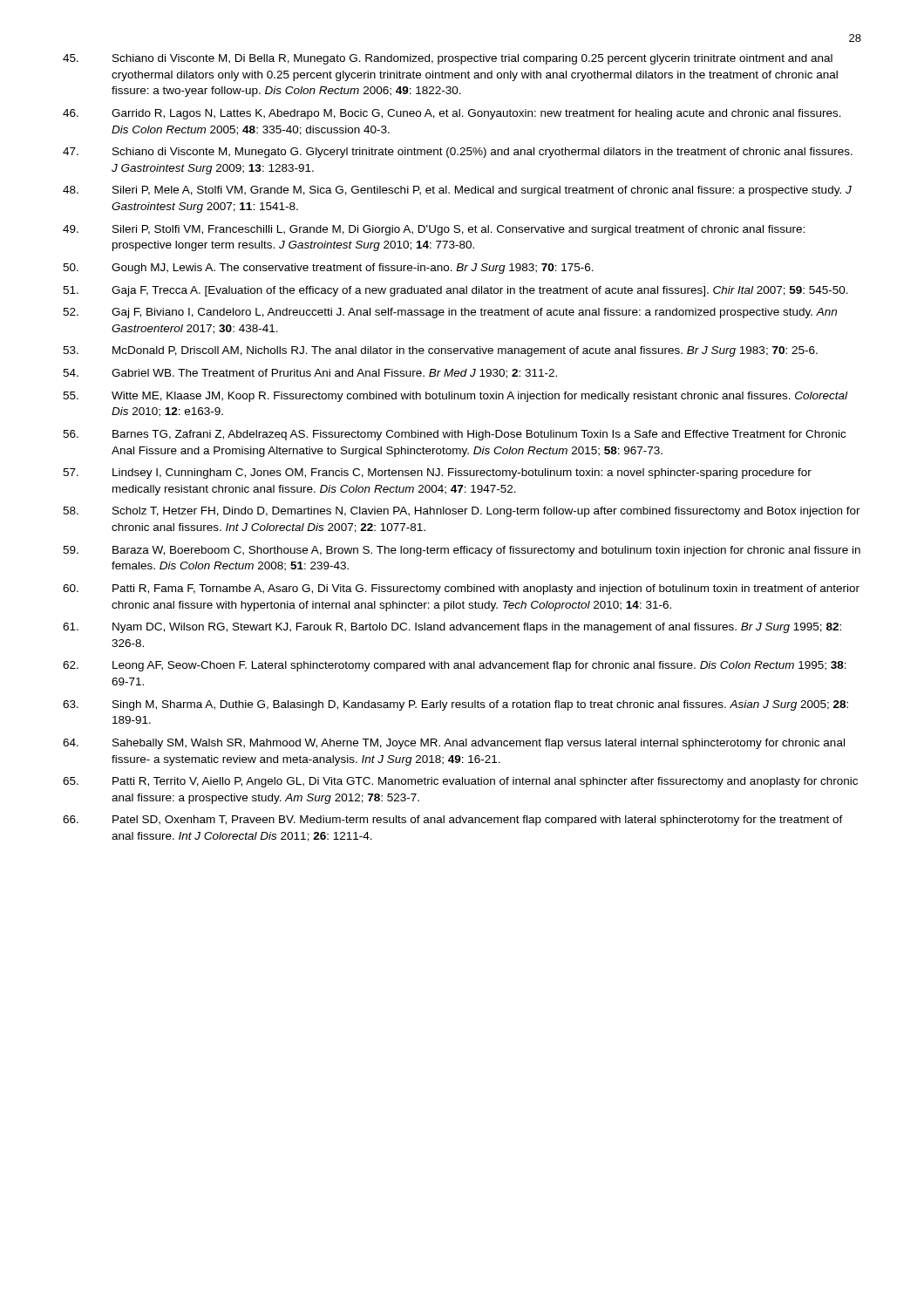Click the passage that begins "60. Patti R,"
The height and width of the screenshot is (1308, 924).
[x=462, y=597]
